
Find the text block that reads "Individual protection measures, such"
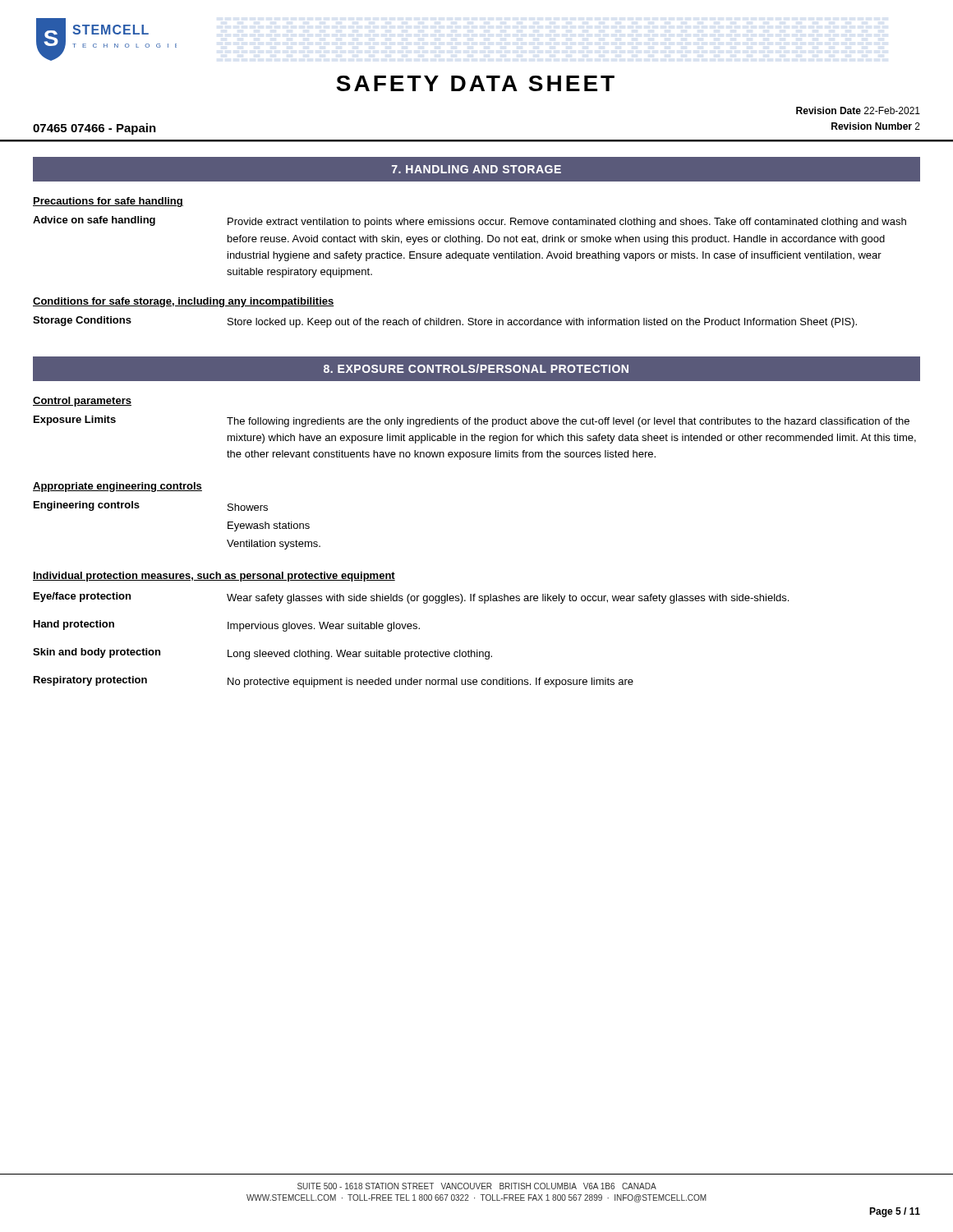[x=214, y=575]
